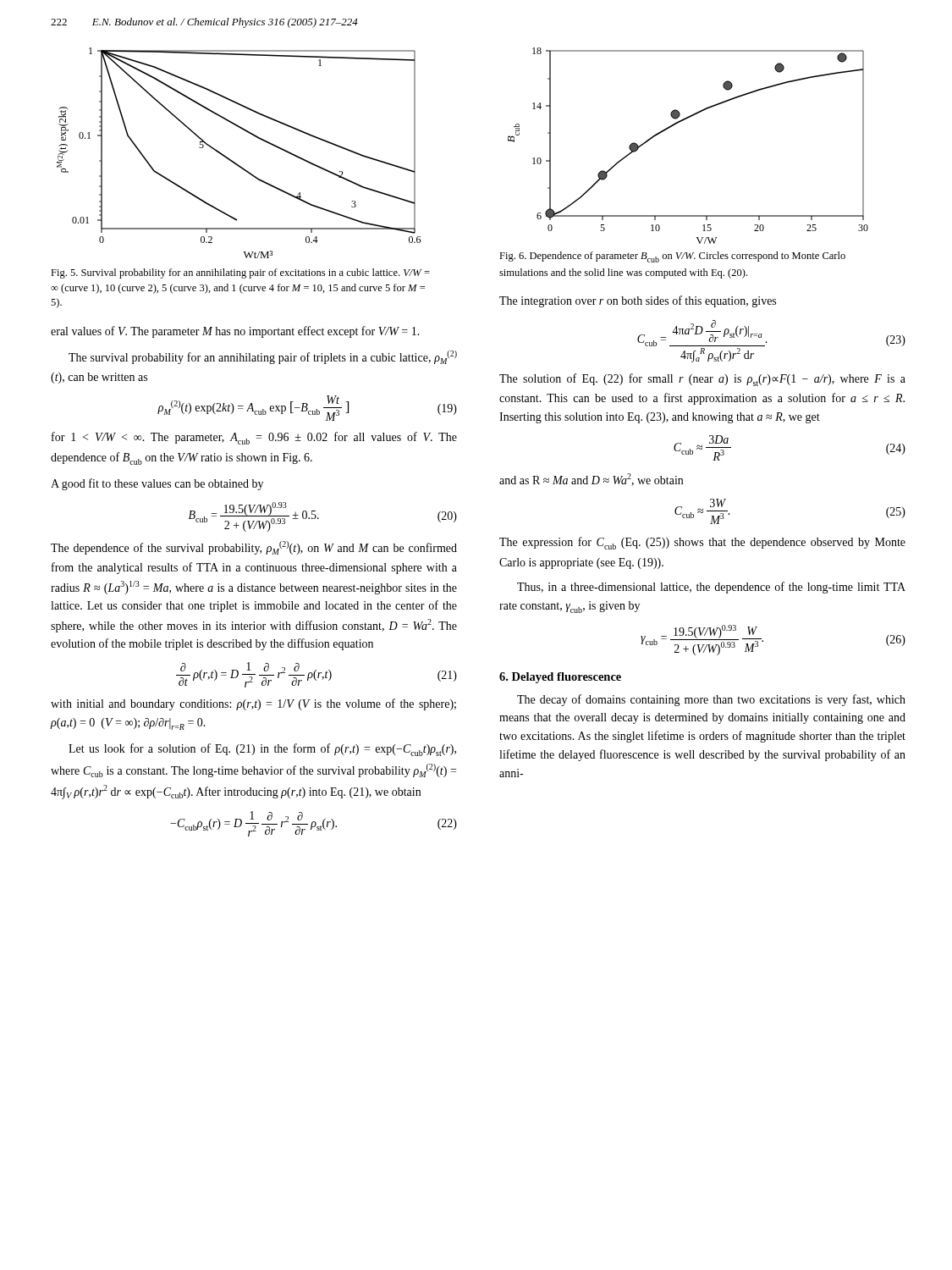Image resolution: width=952 pixels, height=1270 pixels.
Task: Find the text block with the text "The integration over r"
Action: coord(702,301)
